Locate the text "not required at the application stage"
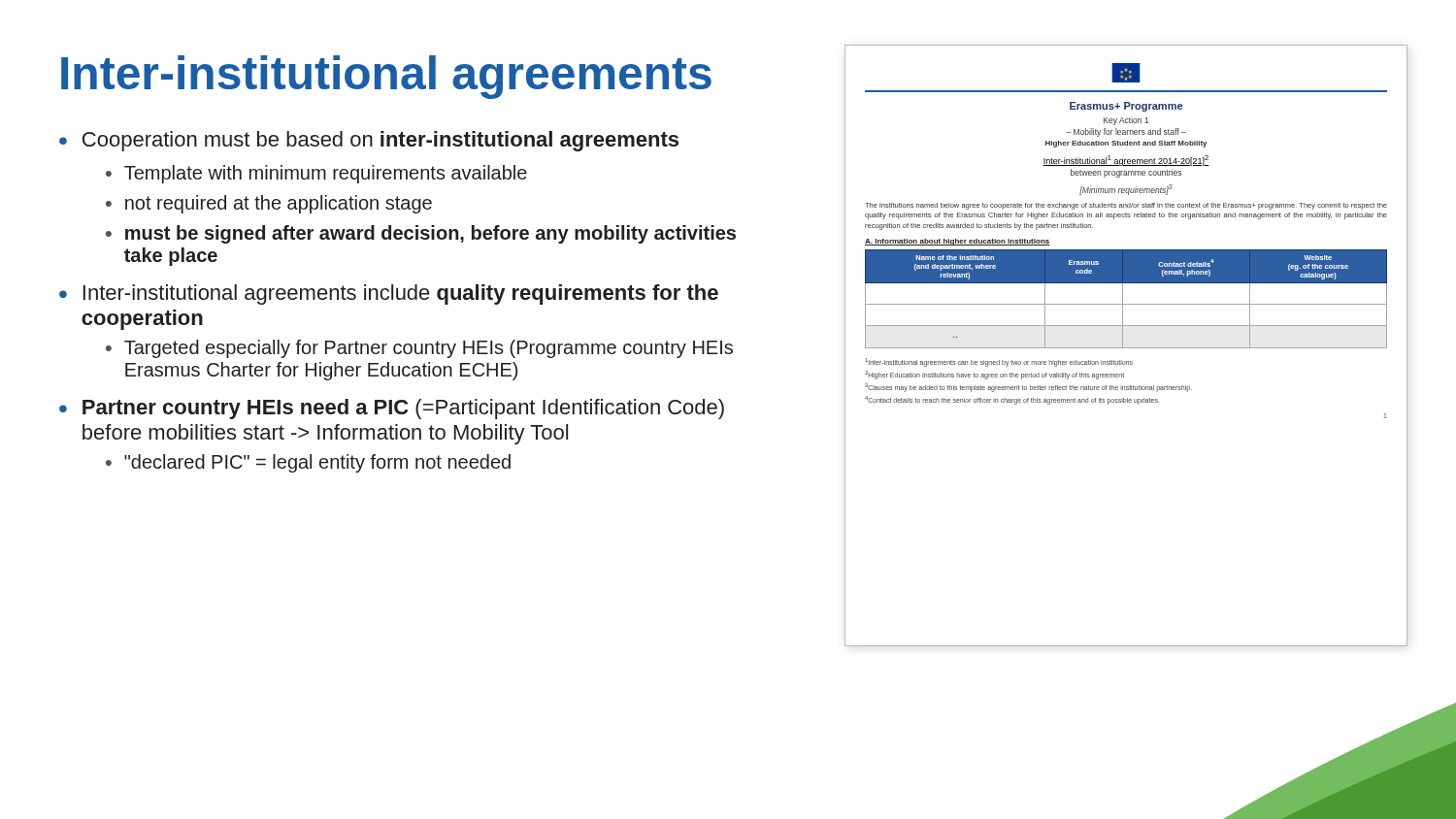 [x=278, y=203]
